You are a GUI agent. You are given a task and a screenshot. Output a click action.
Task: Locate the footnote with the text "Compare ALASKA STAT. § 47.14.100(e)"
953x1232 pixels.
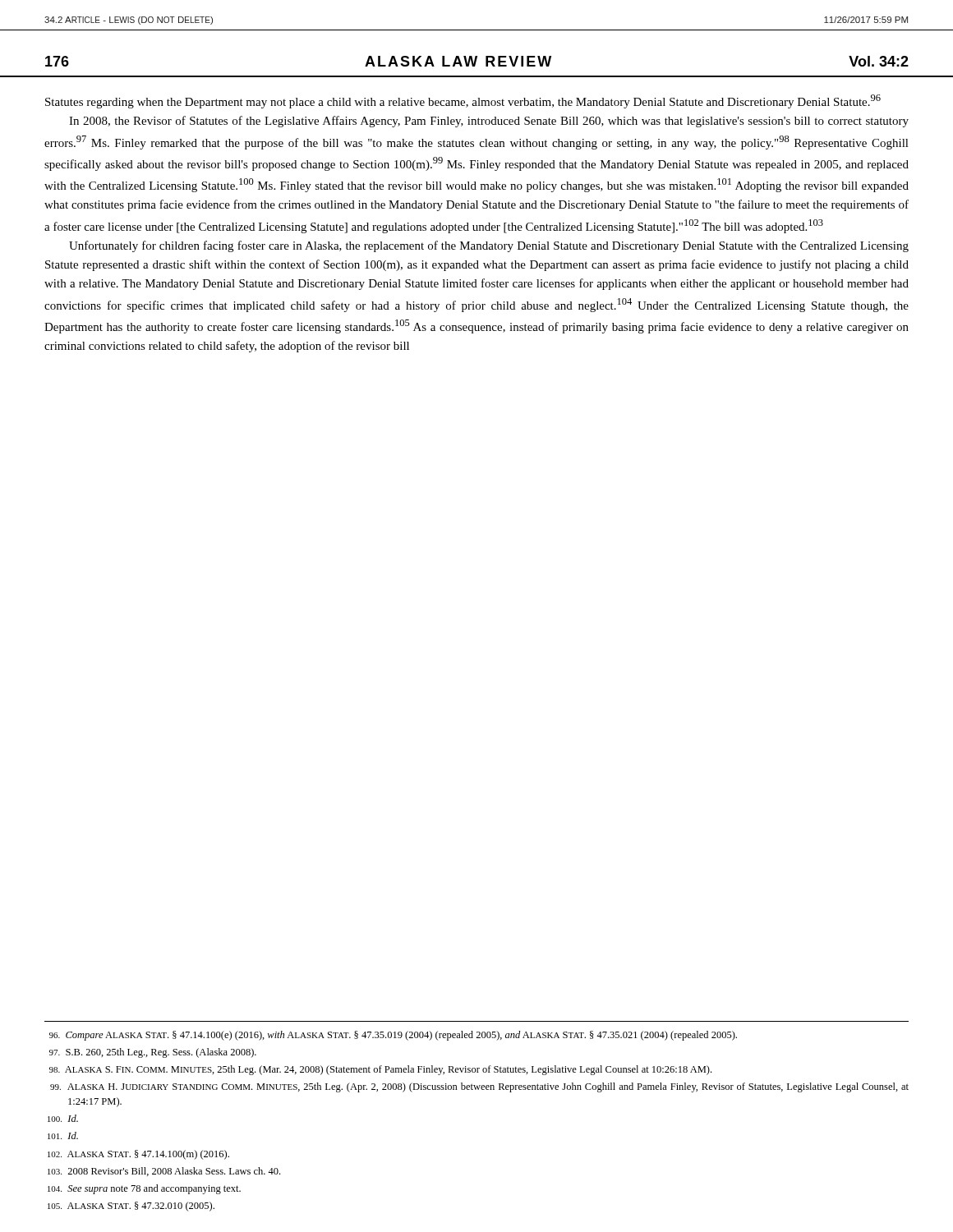[393, 1036]
